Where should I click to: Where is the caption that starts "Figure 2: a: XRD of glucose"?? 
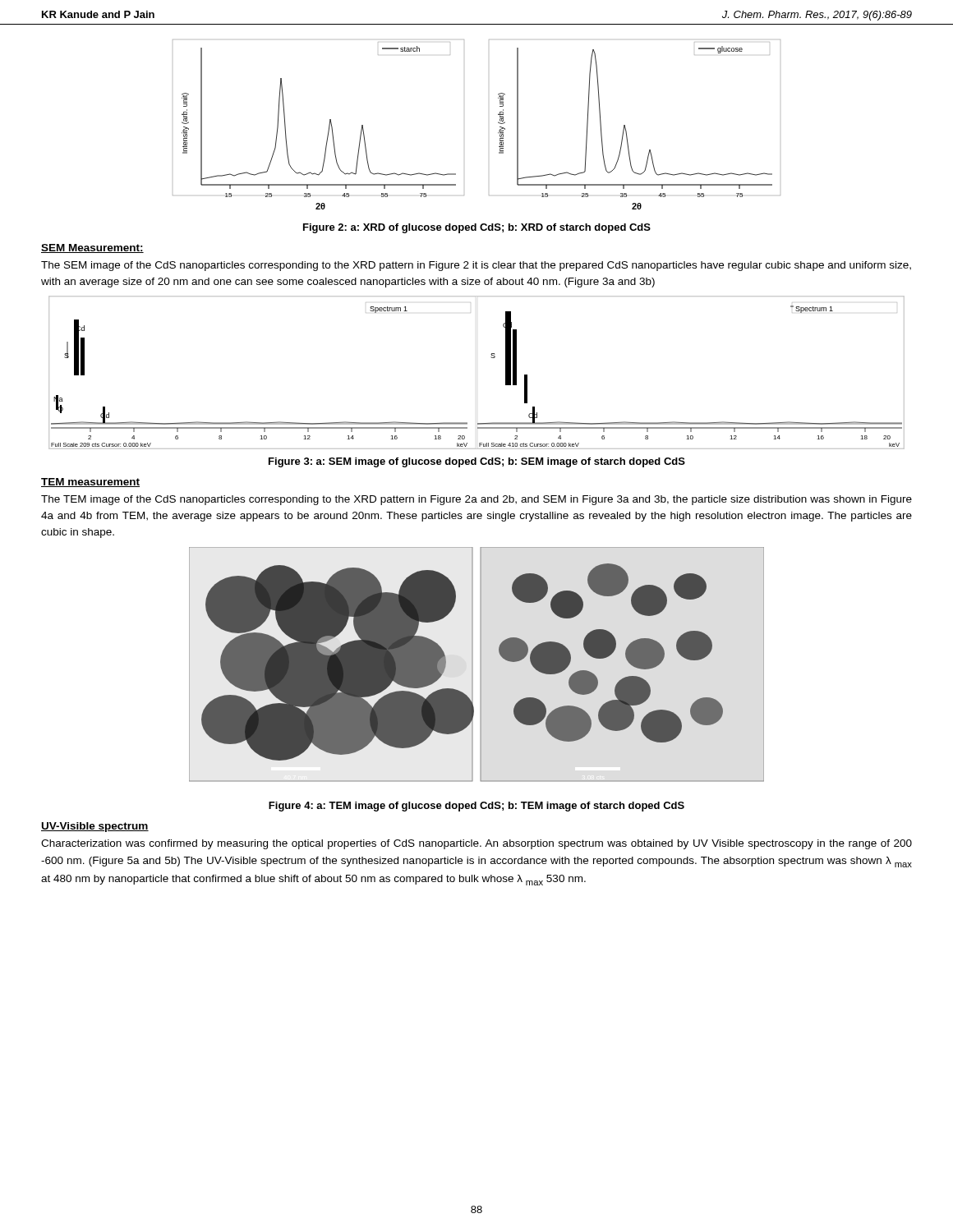coord(476,227)
